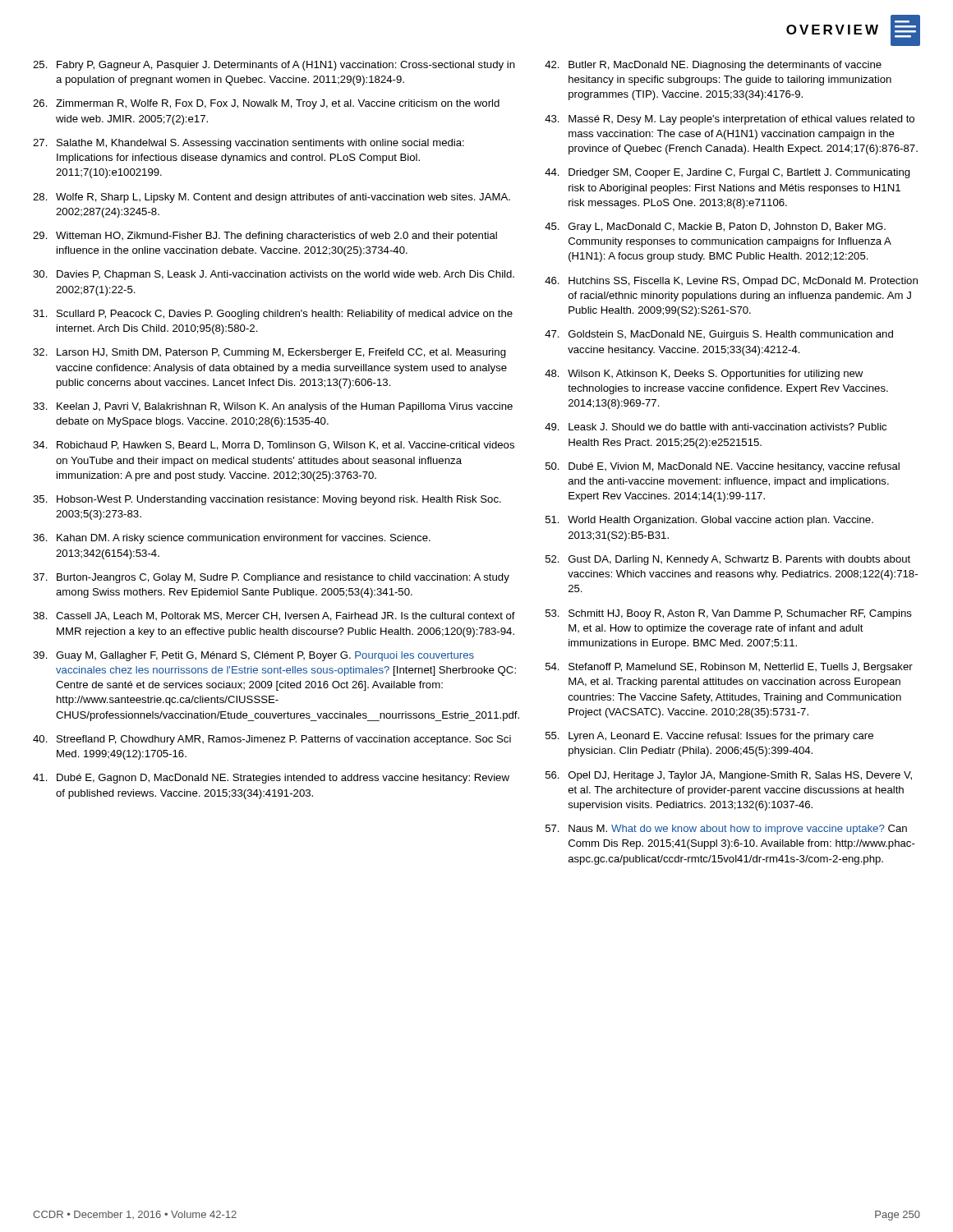Click the passage that begins "53. Schmitt HJ, Booy R, Aston"
The height and width of the screenshot is (1232, 953).
coord(732,628)
